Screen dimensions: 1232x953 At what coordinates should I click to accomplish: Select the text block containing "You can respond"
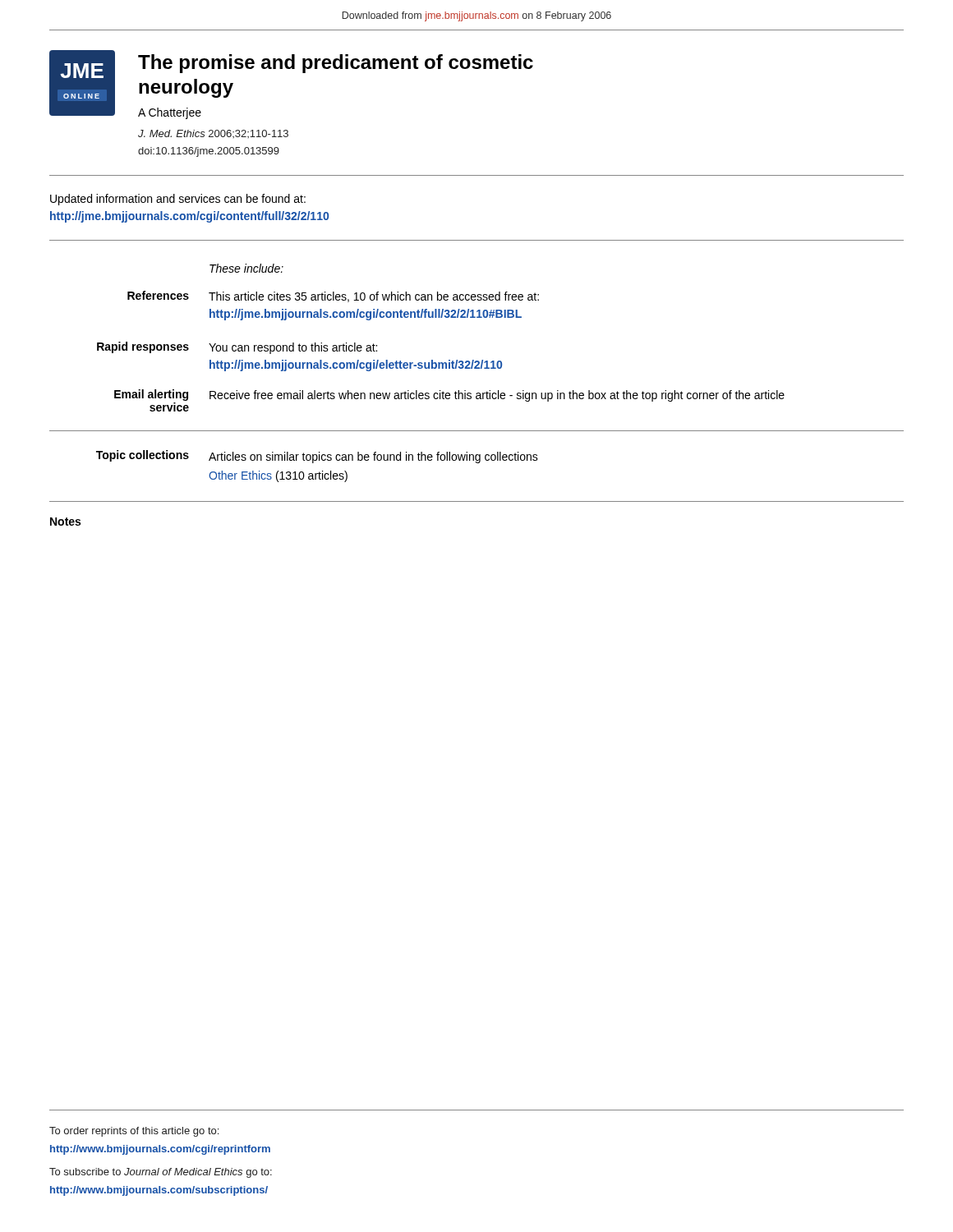pos(356,356)
